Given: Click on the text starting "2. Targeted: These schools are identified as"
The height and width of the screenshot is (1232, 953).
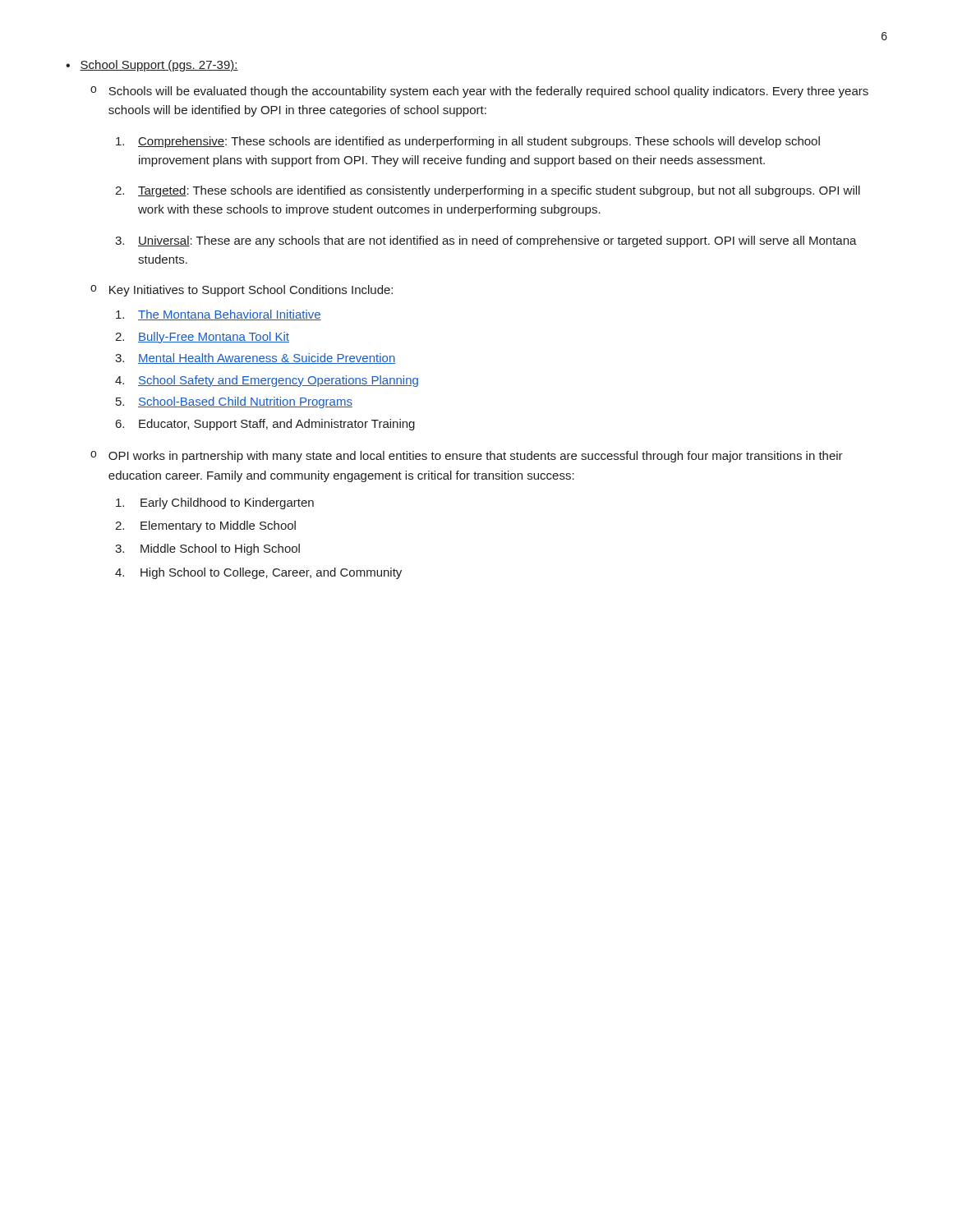Looking at the screenshot, I should click(x=501, y=200).
